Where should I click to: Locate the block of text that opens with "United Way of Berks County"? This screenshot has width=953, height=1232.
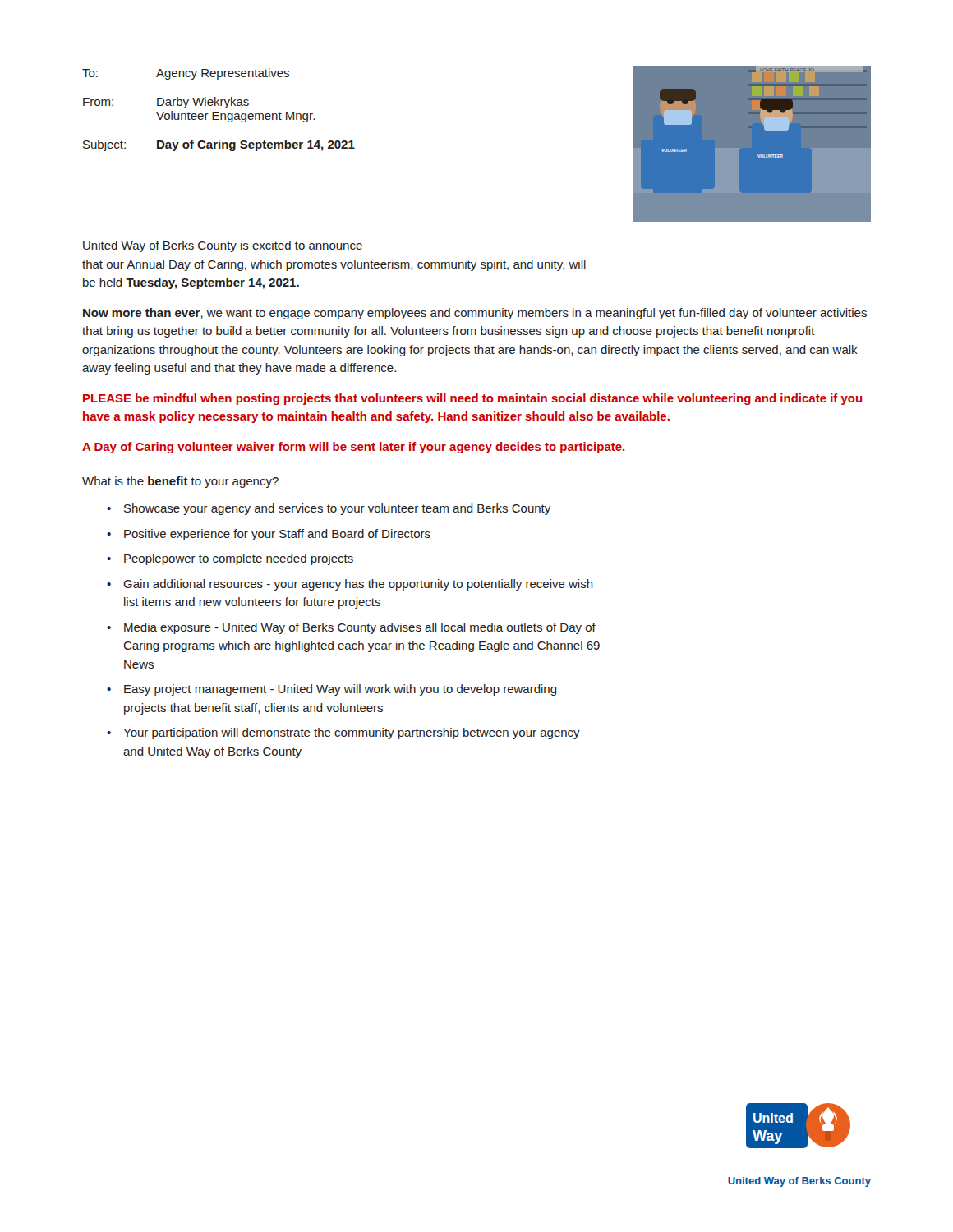point(334,264)
